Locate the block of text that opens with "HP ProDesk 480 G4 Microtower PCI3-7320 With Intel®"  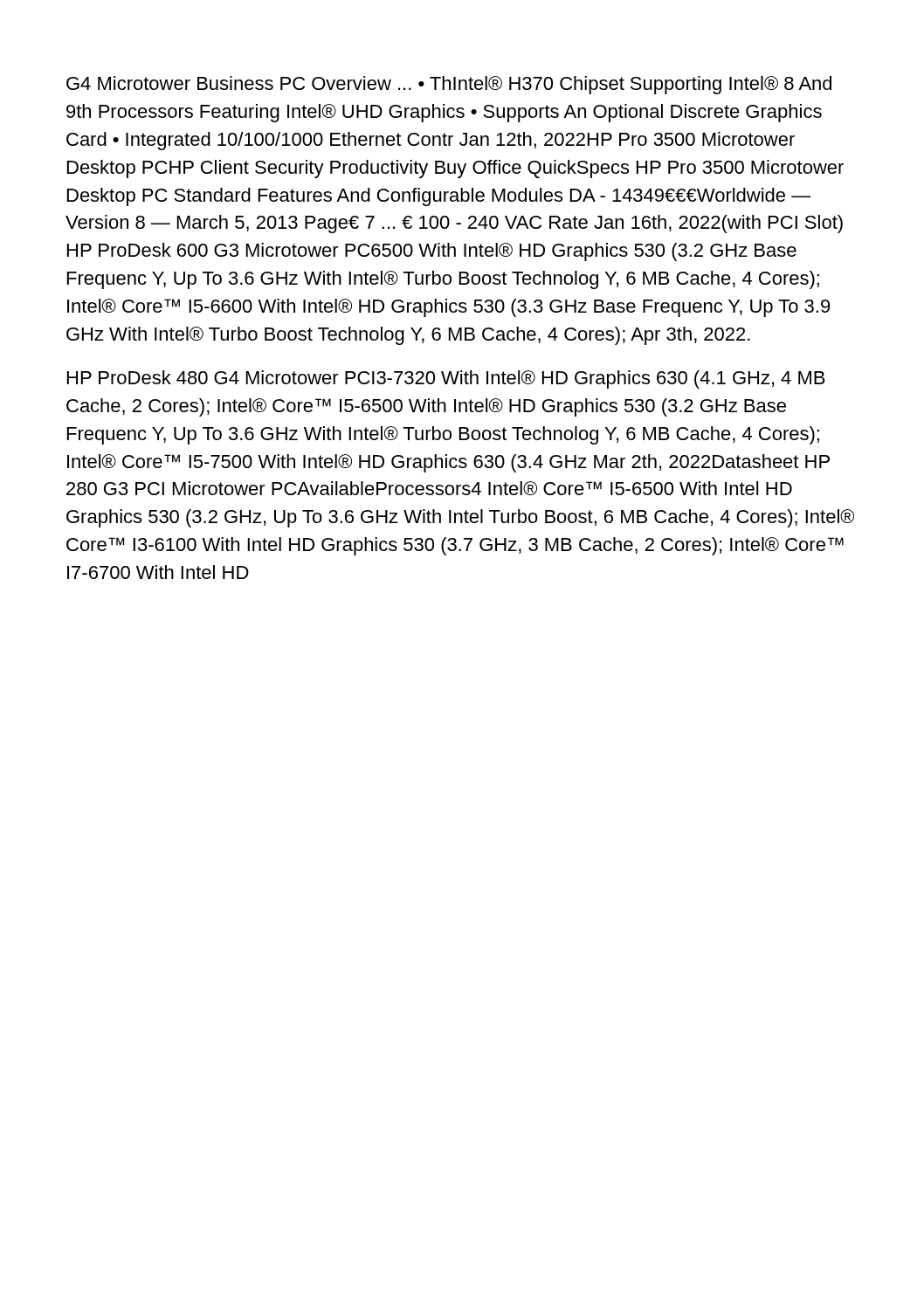pyautogui.click(x=460, y=475)
